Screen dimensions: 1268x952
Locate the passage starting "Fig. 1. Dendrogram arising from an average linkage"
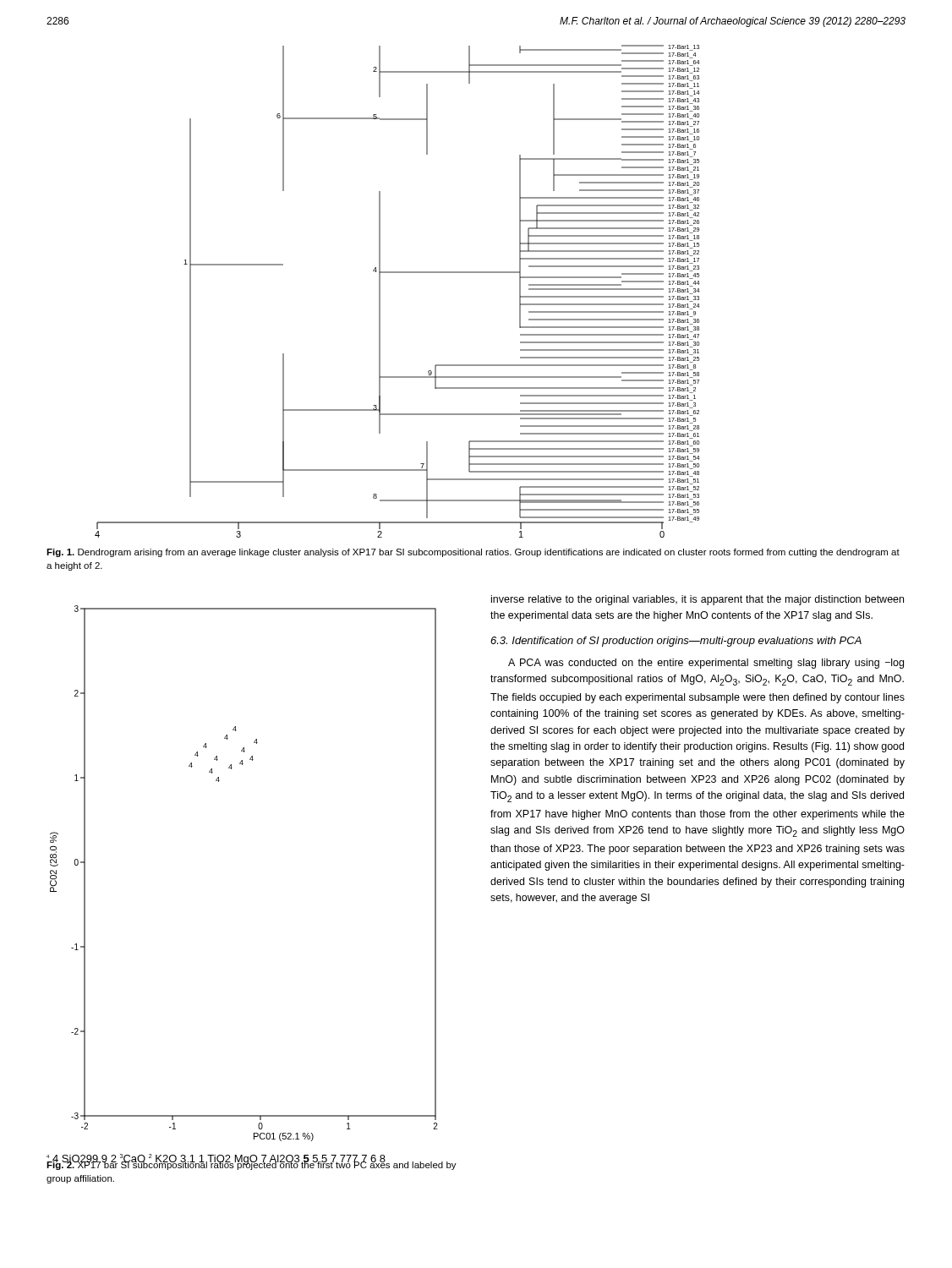click(x=473, y=559)
